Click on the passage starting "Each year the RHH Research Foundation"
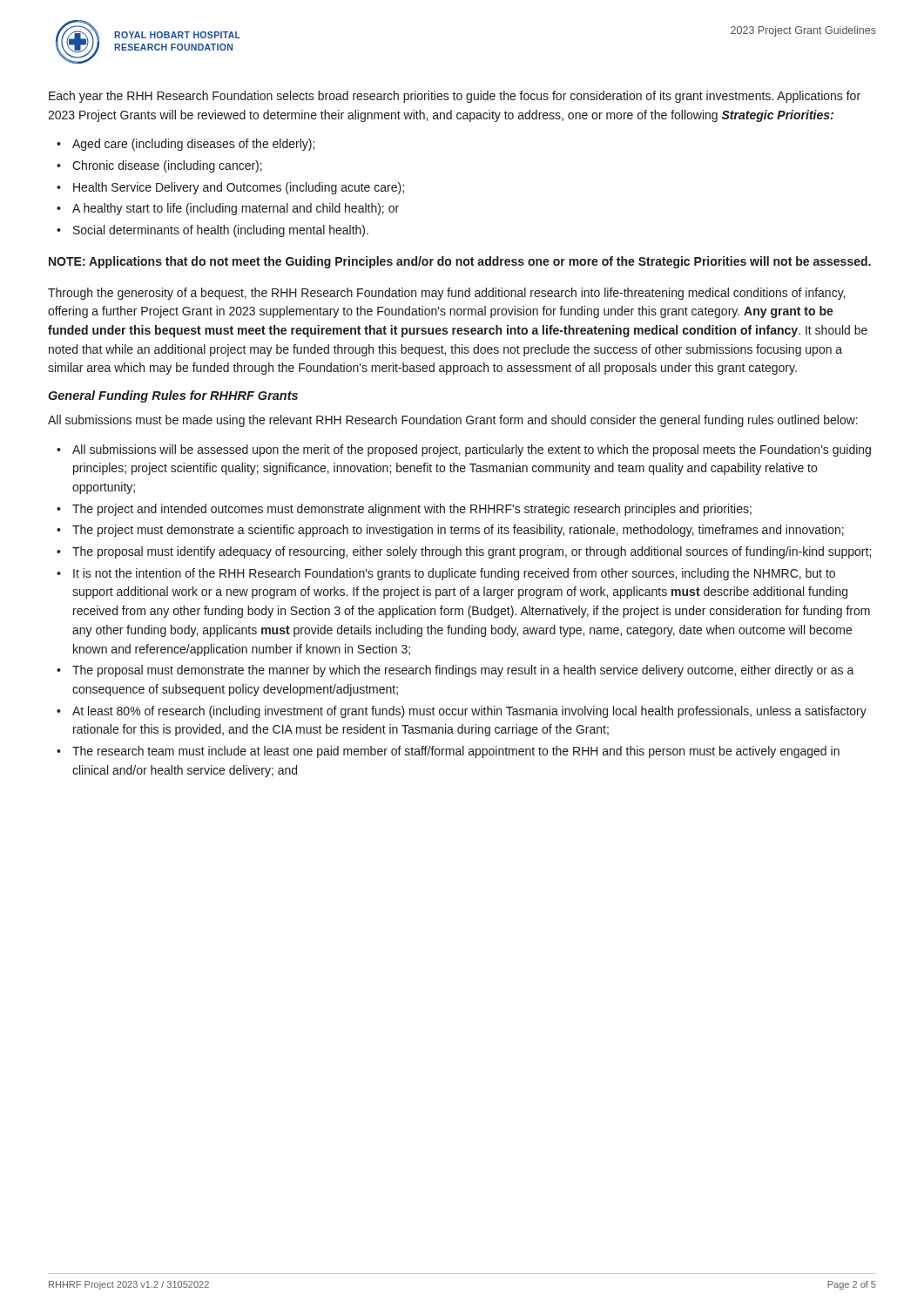 (454, 105)
